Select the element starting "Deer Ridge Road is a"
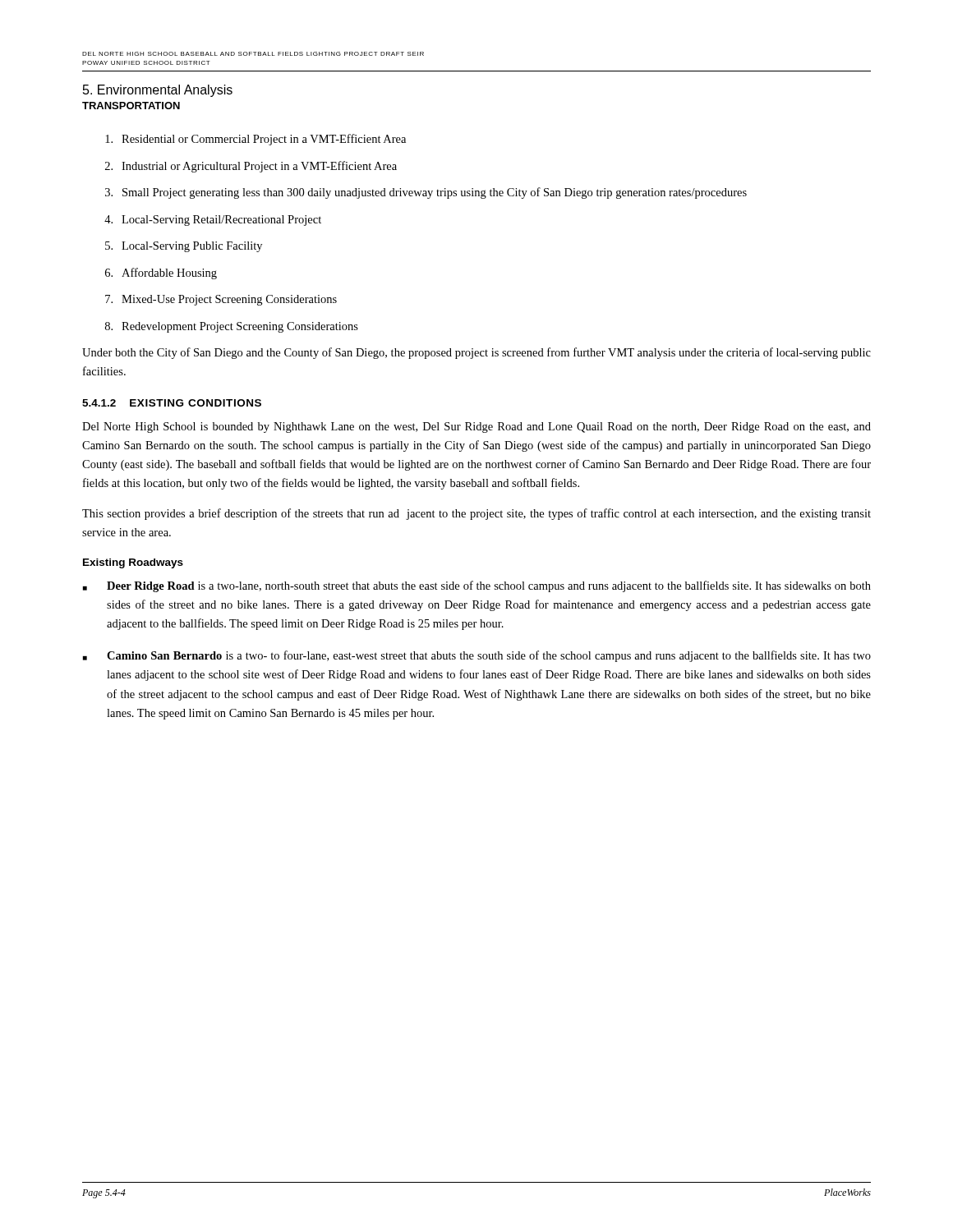Image resolution: width=953 pixels, height=1232 pixels. point(476,605)
